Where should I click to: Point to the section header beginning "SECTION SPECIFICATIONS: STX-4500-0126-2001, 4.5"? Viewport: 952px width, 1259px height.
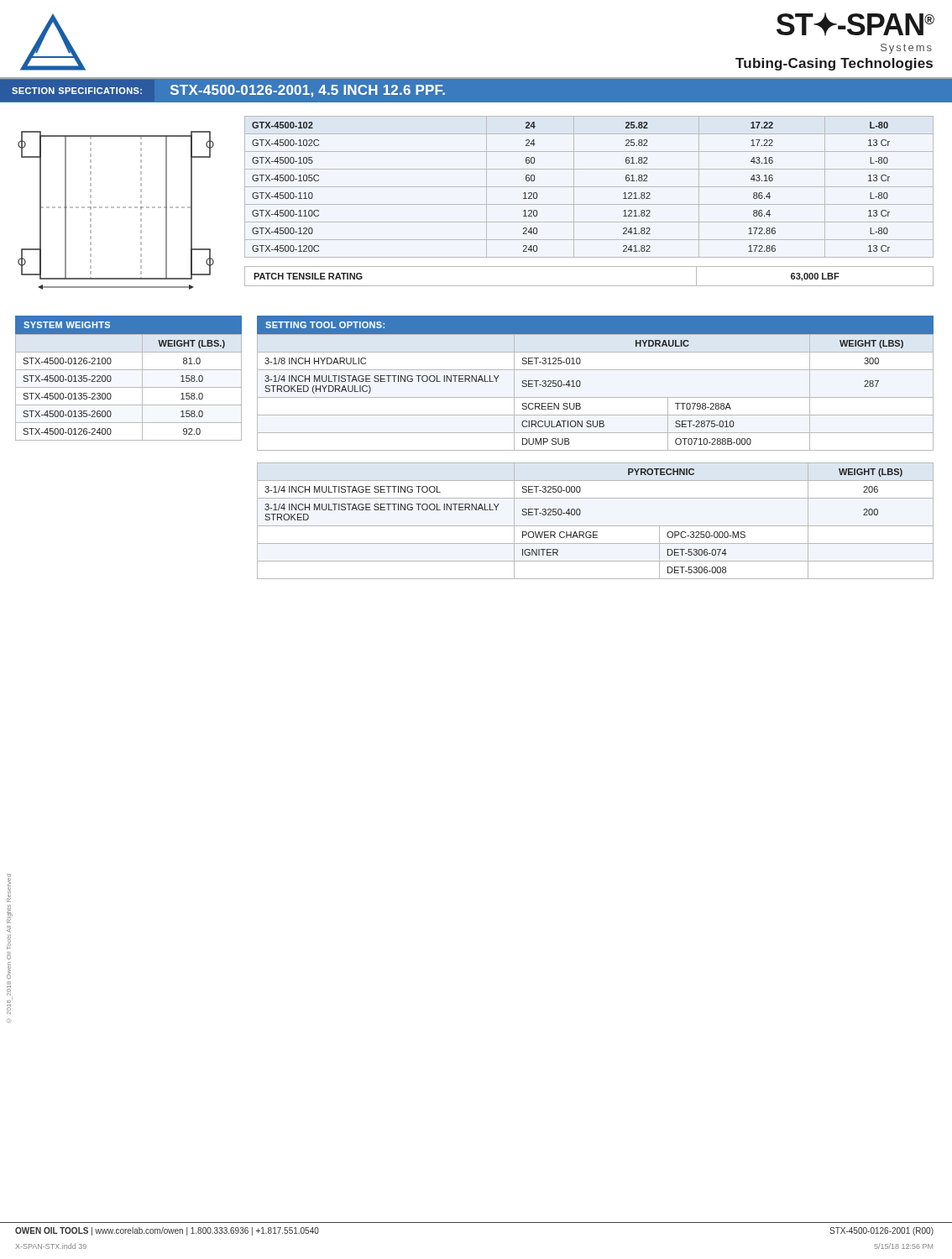231,91
